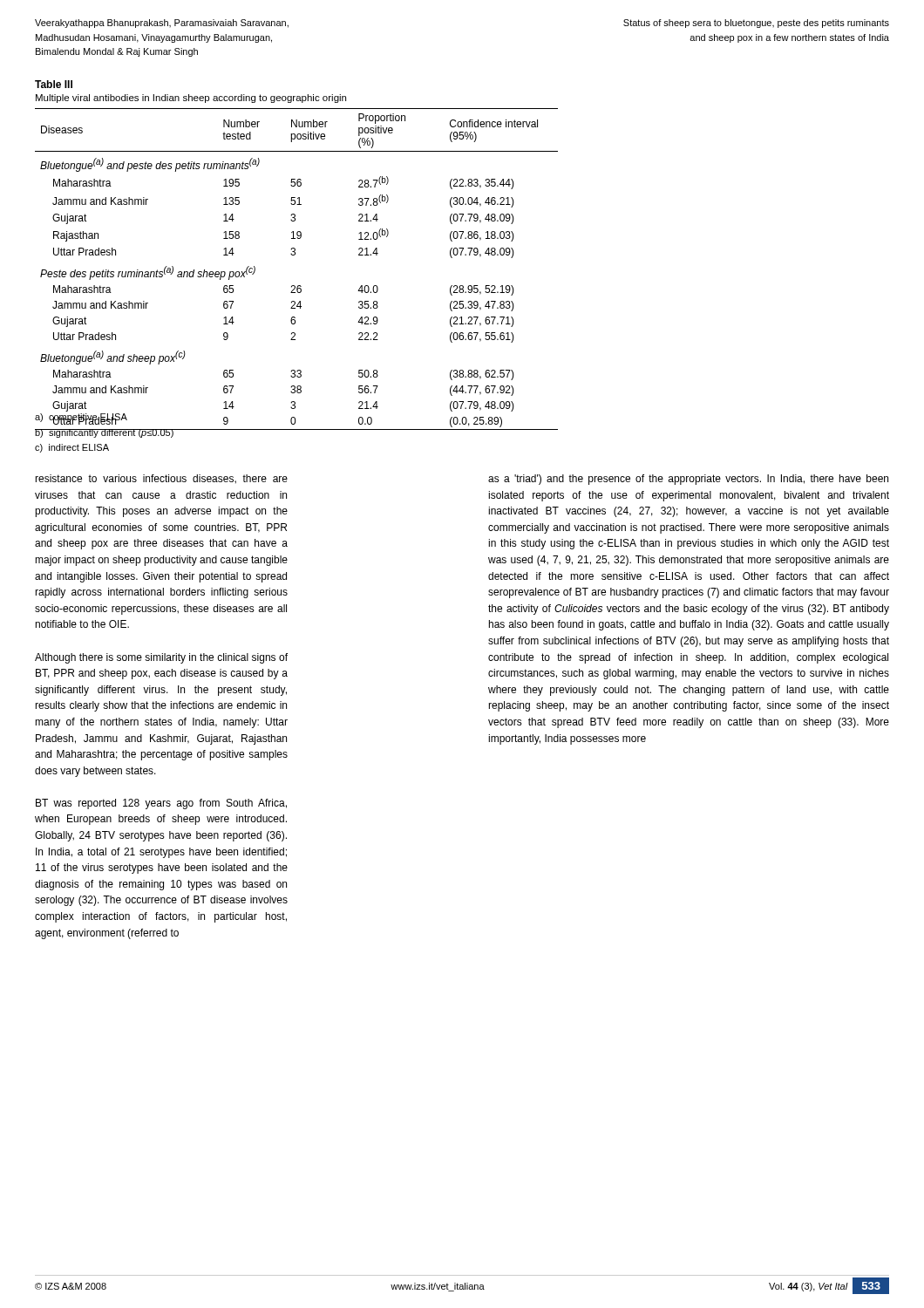This screenshot has width=924, height=1308.
Task: Click on the footnote containing "b) significantly different (p≤0.05)"
Action: pyautogui.click(x=104, y=432)
